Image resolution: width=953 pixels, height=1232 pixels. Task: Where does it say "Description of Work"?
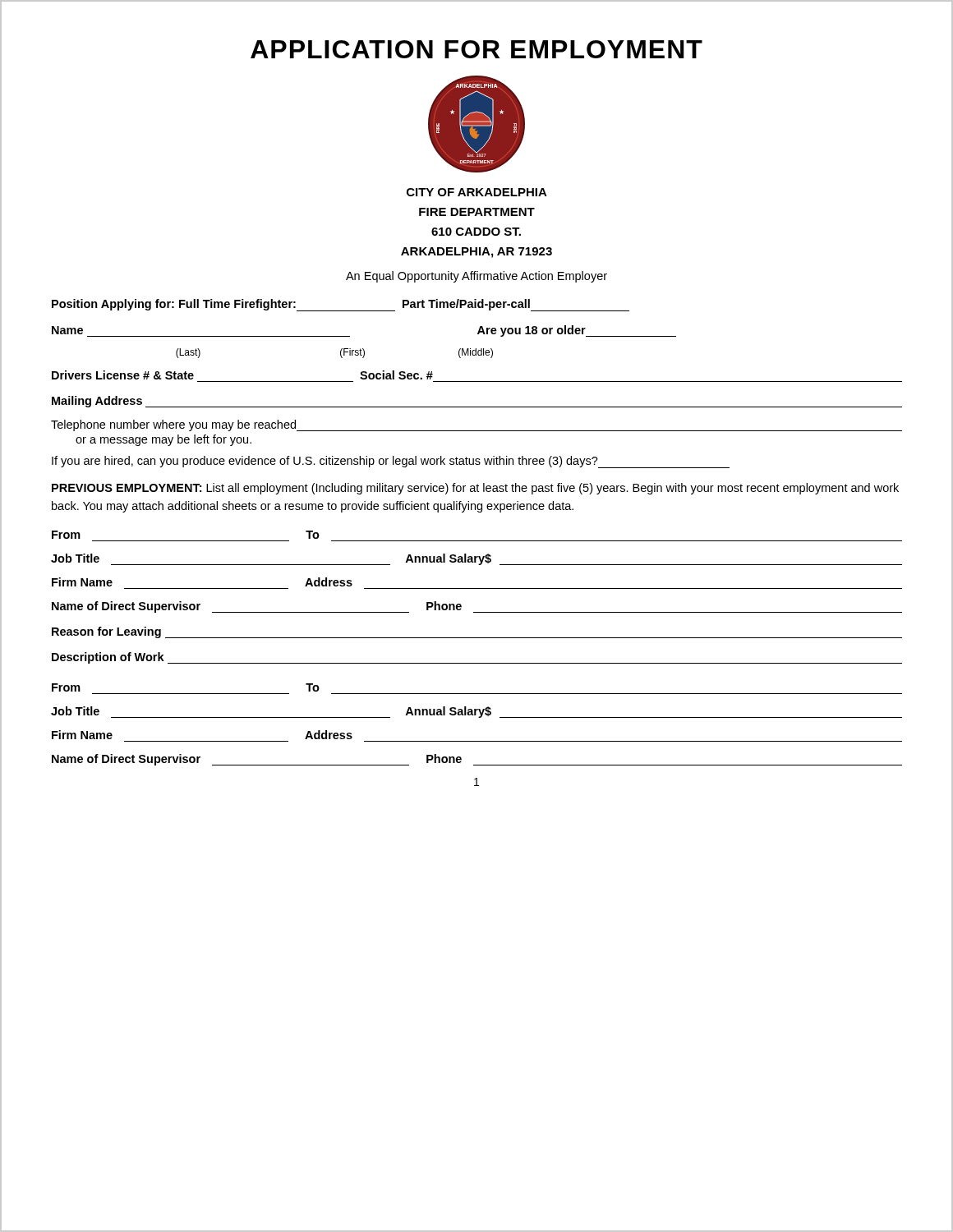[476, 655]
